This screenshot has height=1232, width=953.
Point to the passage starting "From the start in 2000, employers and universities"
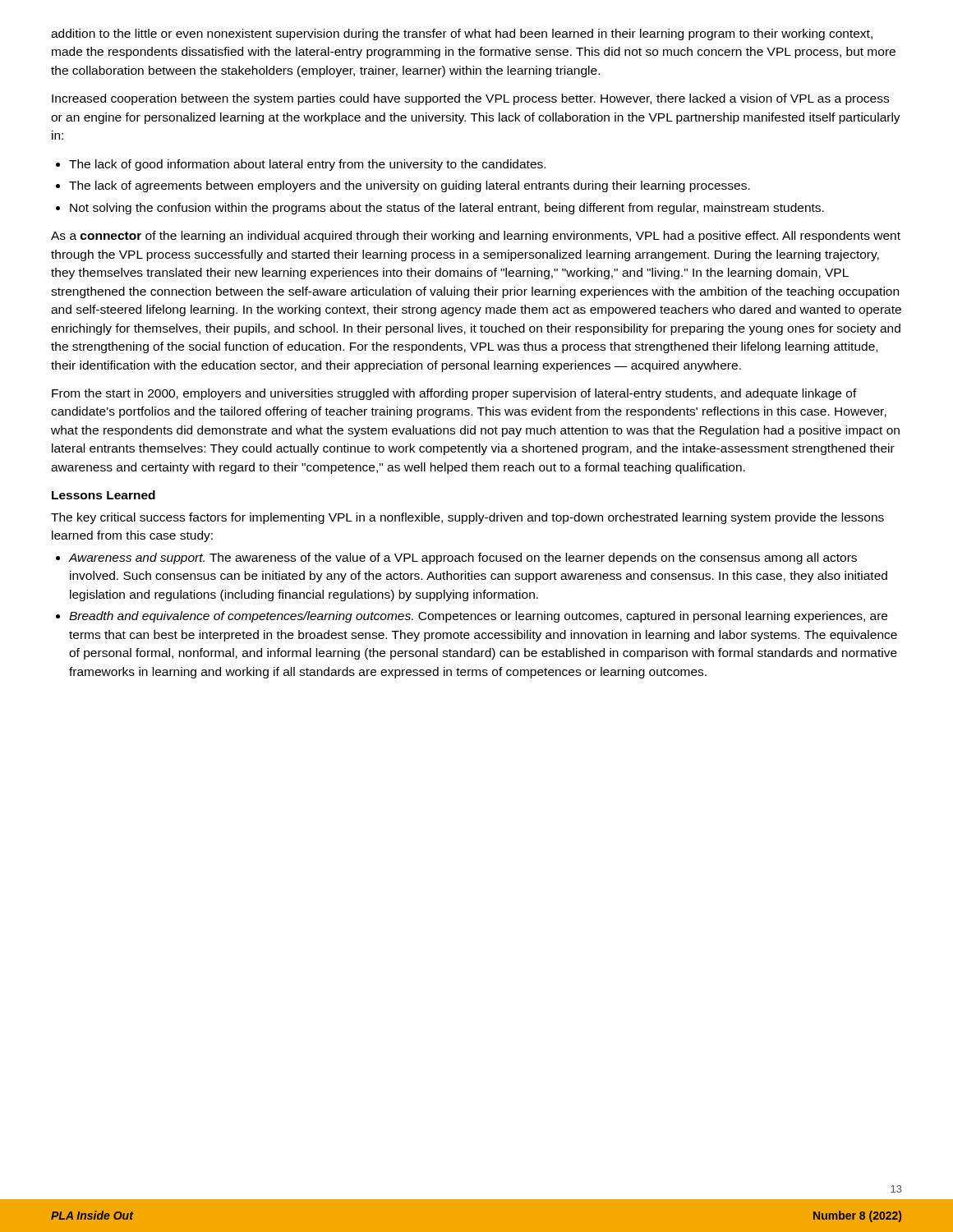[x=476, y=431]
